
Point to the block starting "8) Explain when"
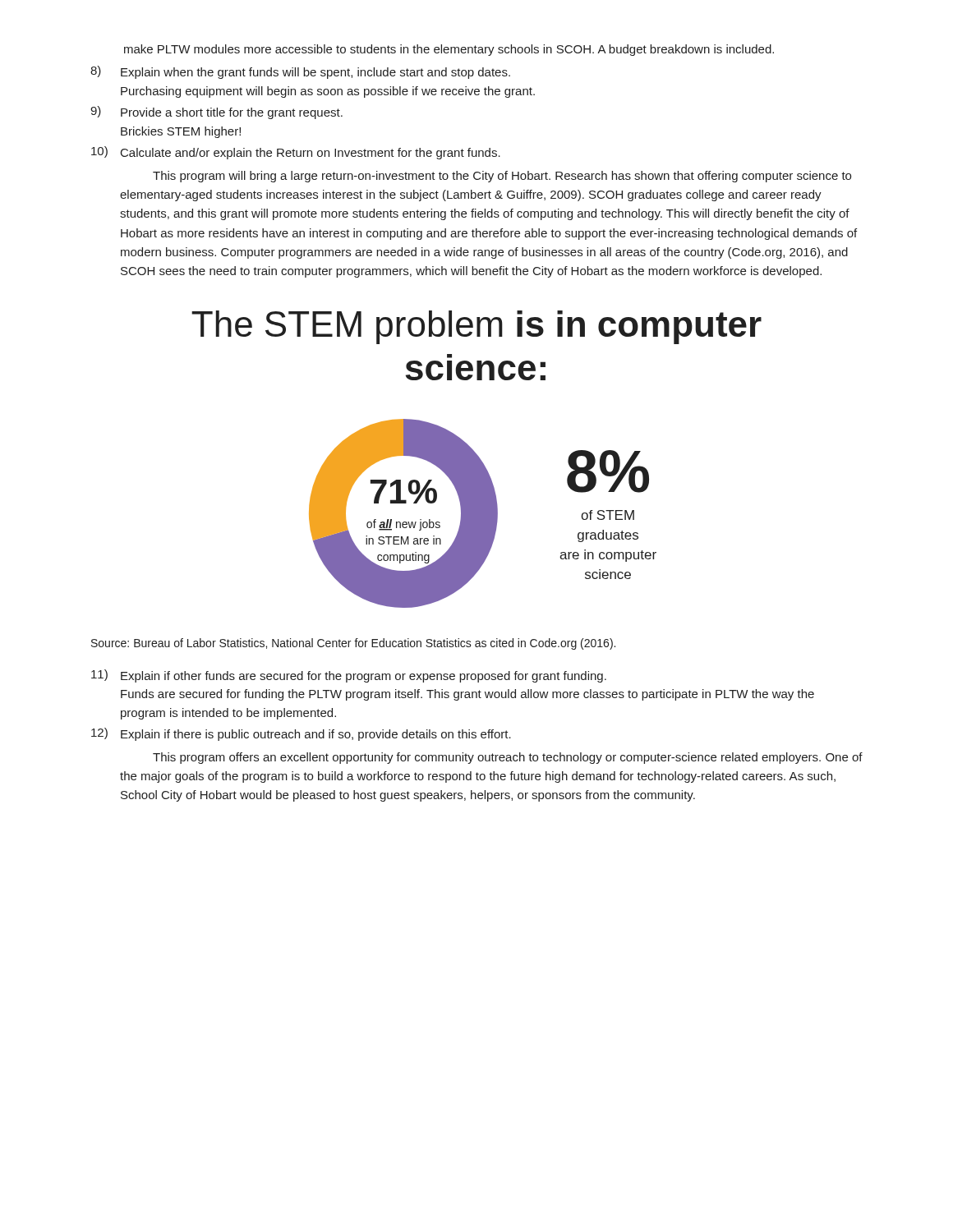point(476,82)
